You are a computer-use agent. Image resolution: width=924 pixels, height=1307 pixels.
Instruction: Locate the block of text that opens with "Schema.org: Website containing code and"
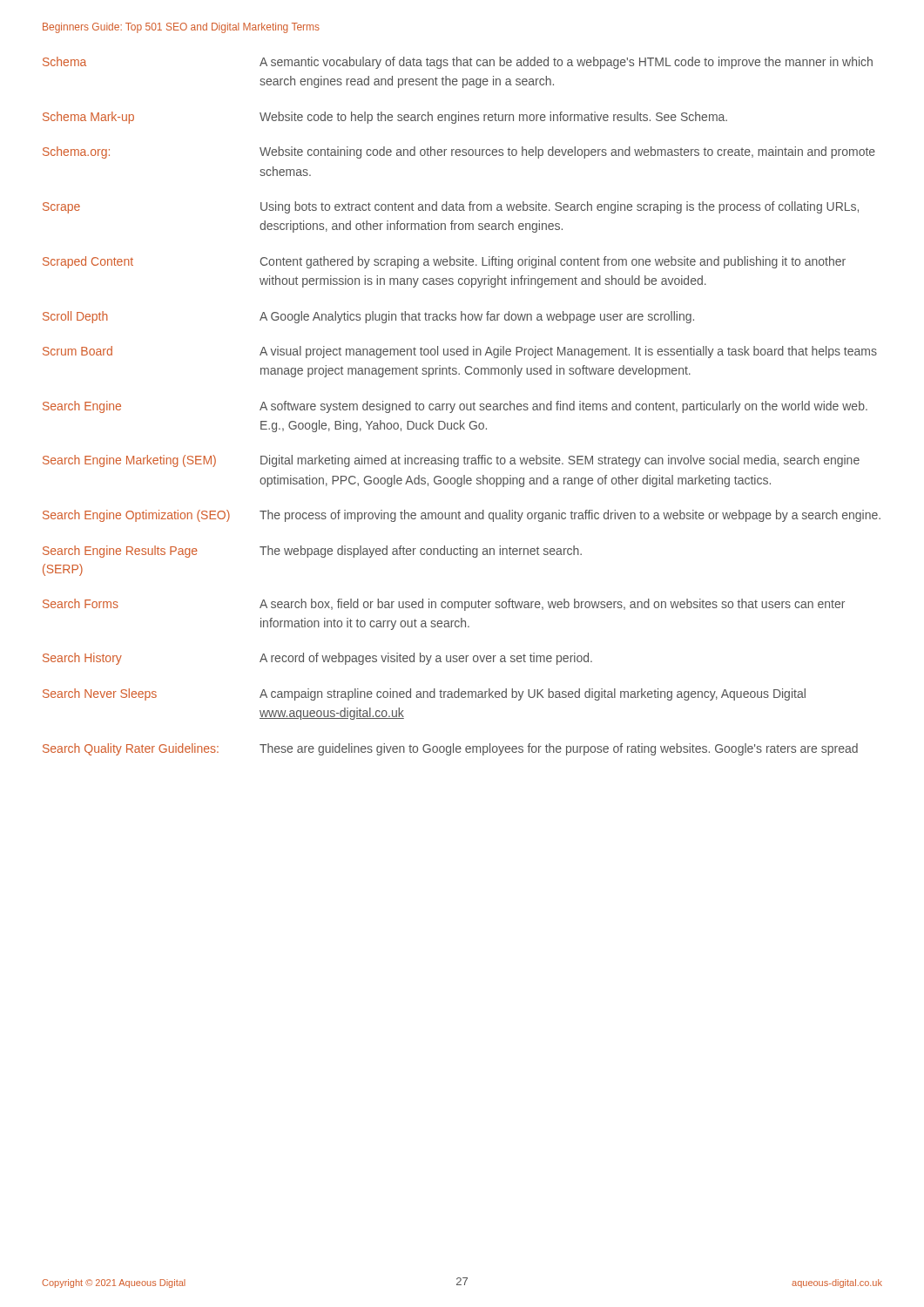(x=462, y=162)
